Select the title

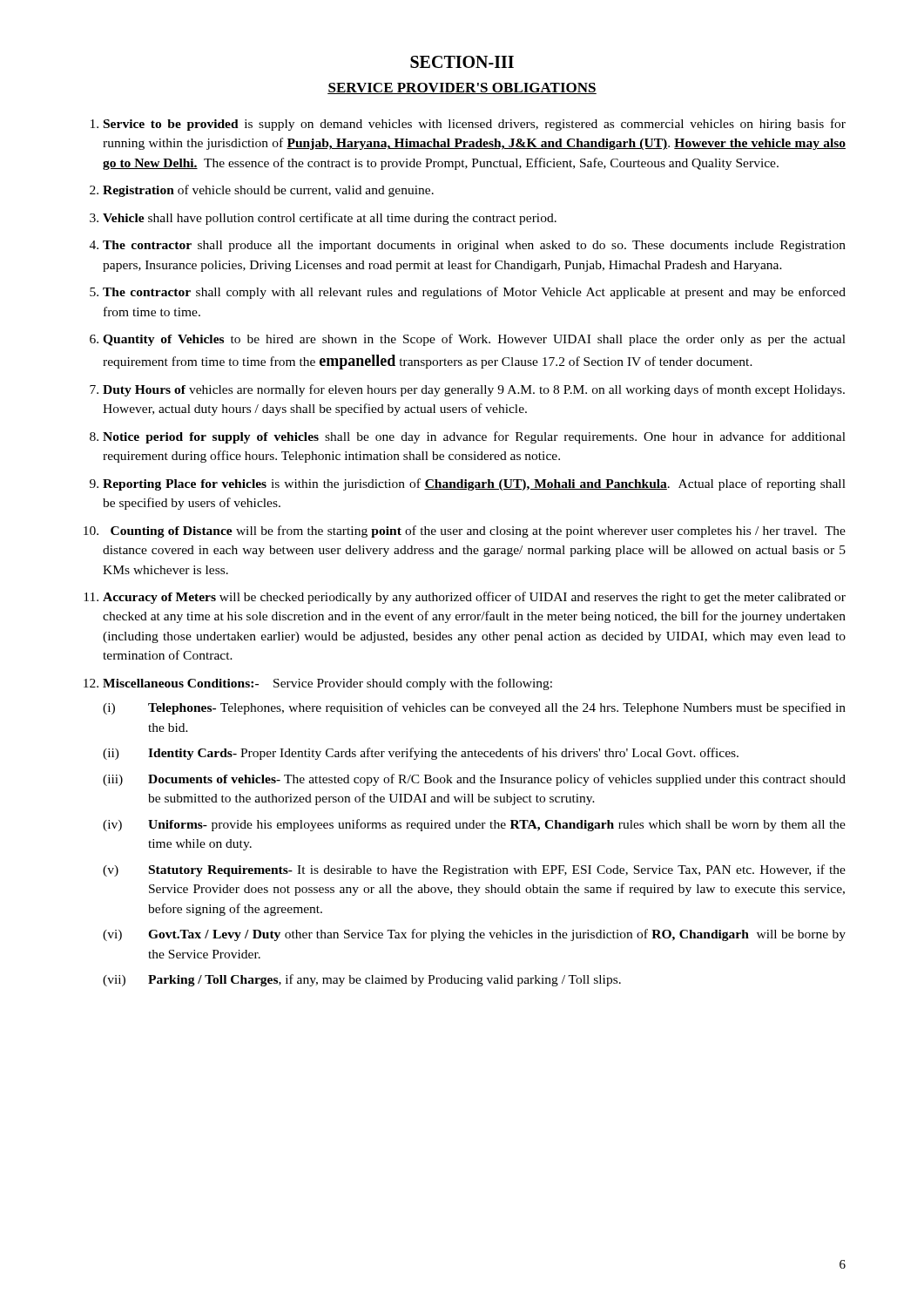(x=462, y=62)
